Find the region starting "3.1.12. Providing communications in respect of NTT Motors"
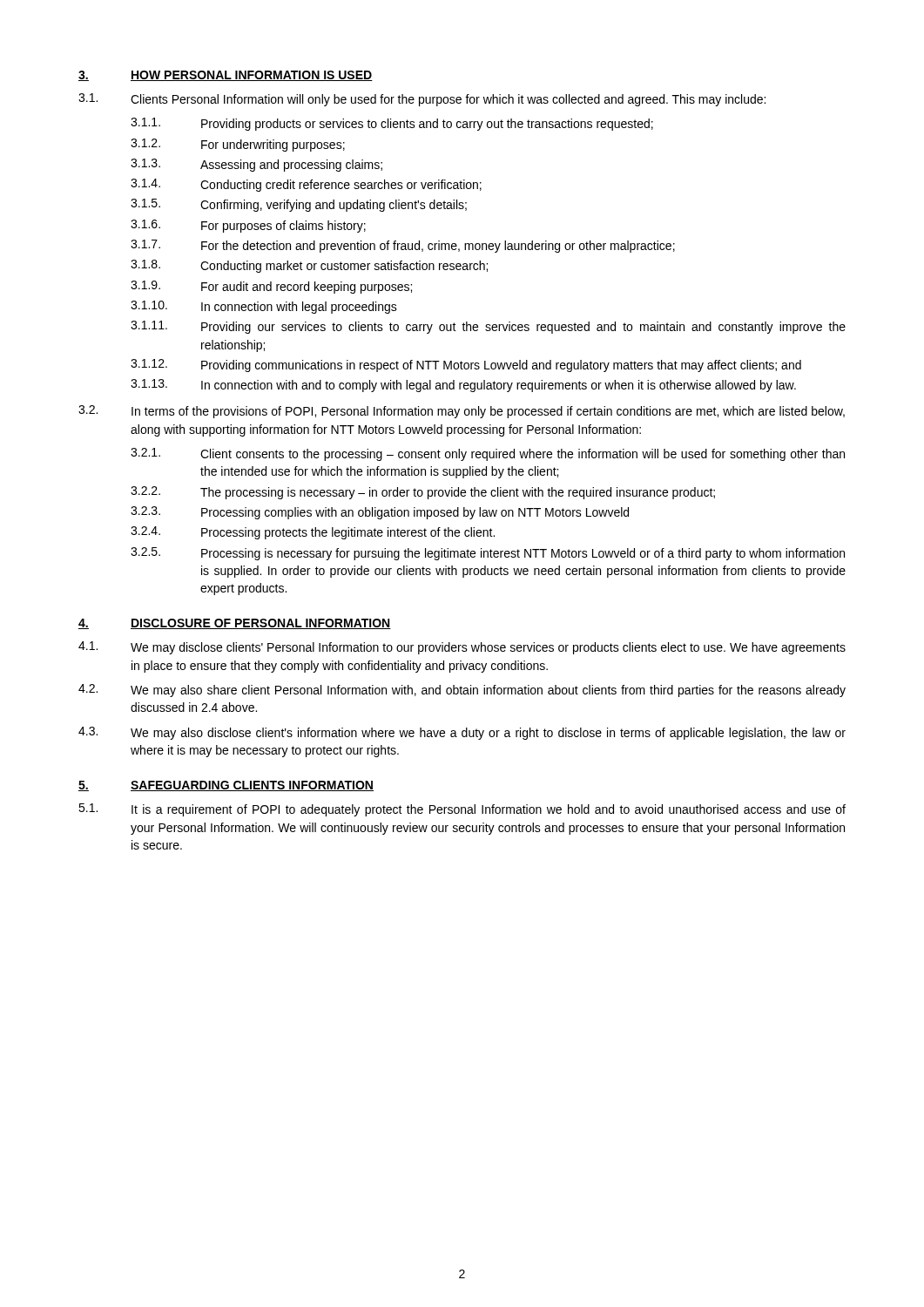Screen dimensions: 1307x924 488,365
